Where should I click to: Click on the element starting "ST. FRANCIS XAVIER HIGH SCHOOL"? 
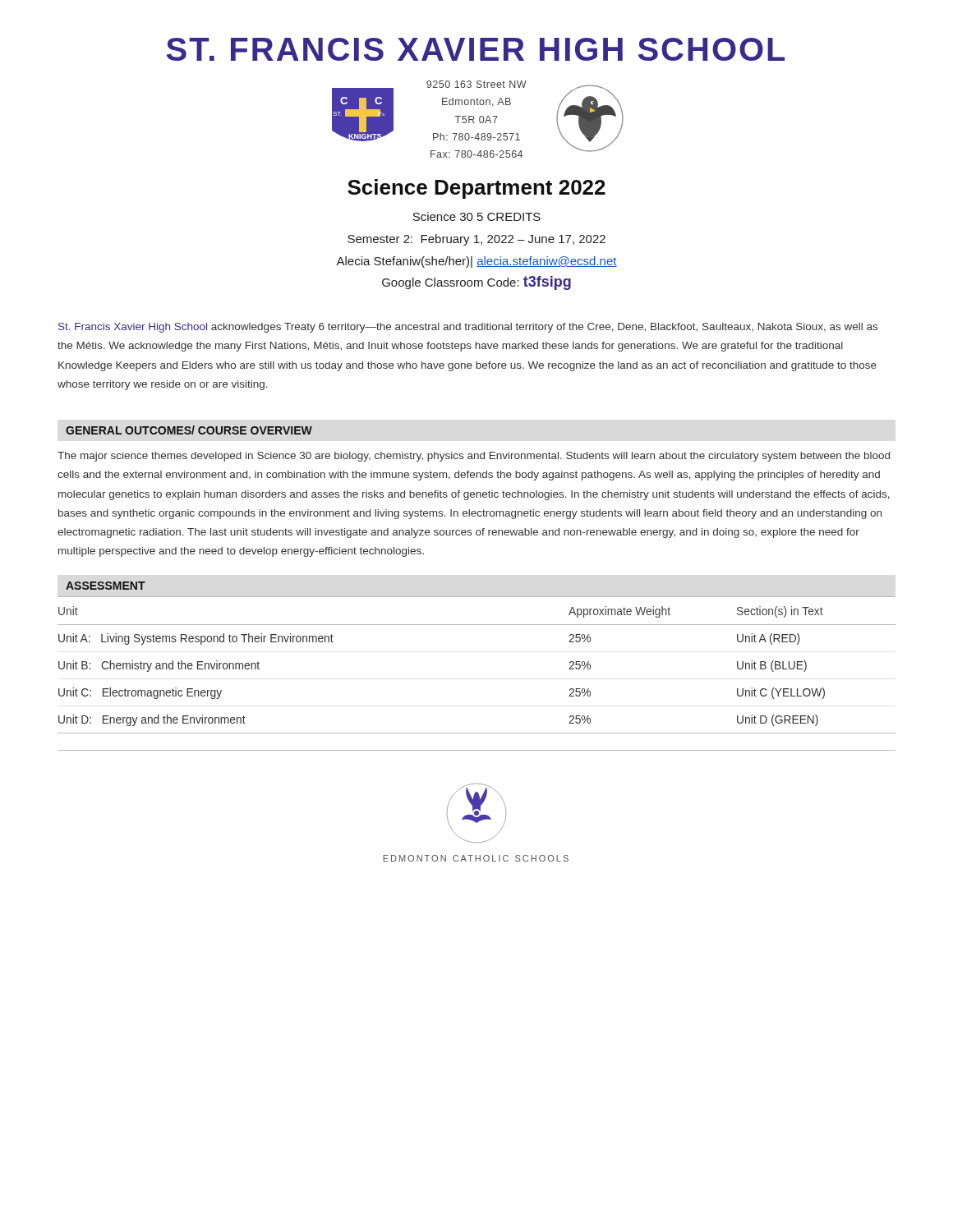coord(476,50)
